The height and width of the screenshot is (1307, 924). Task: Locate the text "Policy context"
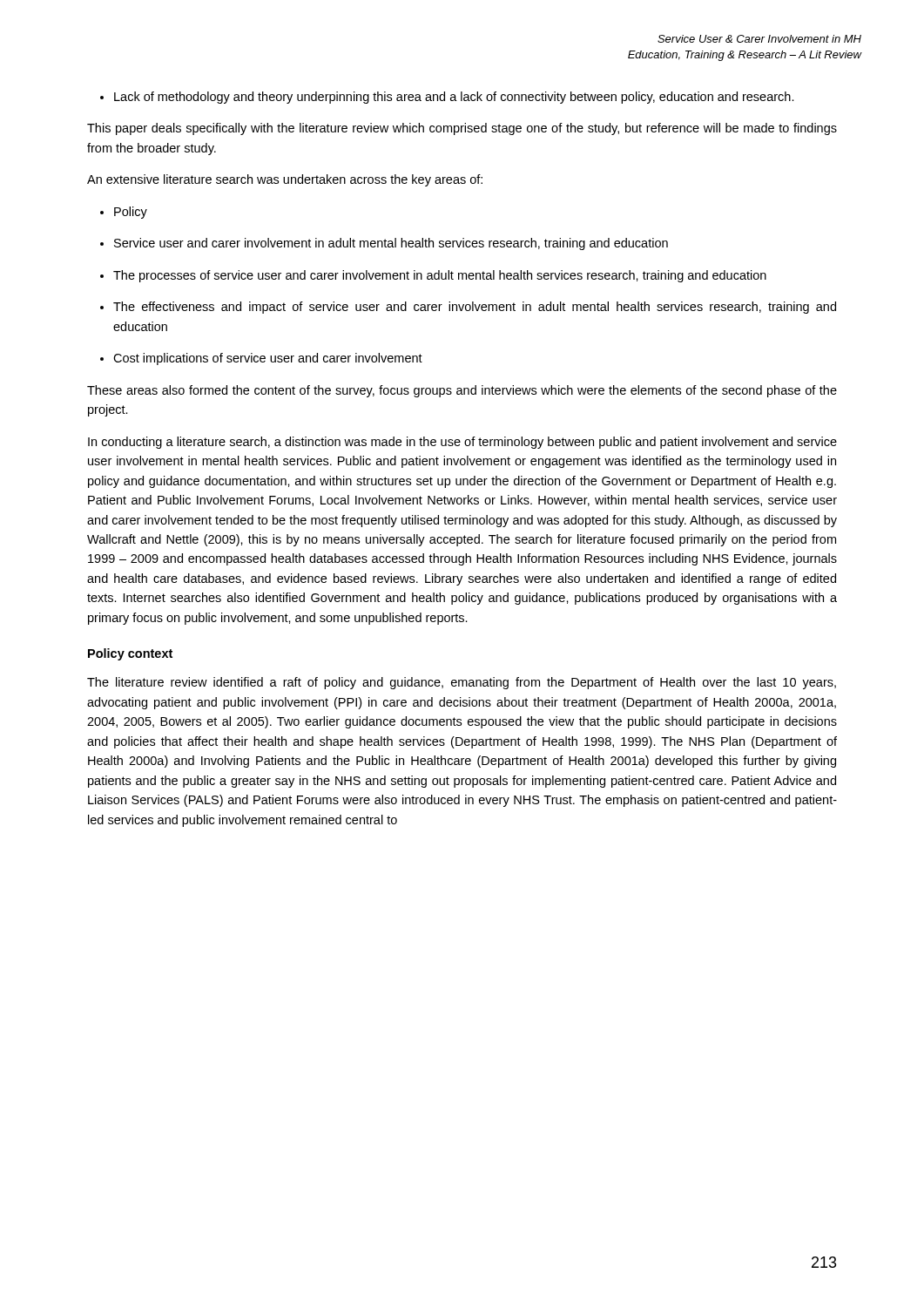tap(130, 654)
